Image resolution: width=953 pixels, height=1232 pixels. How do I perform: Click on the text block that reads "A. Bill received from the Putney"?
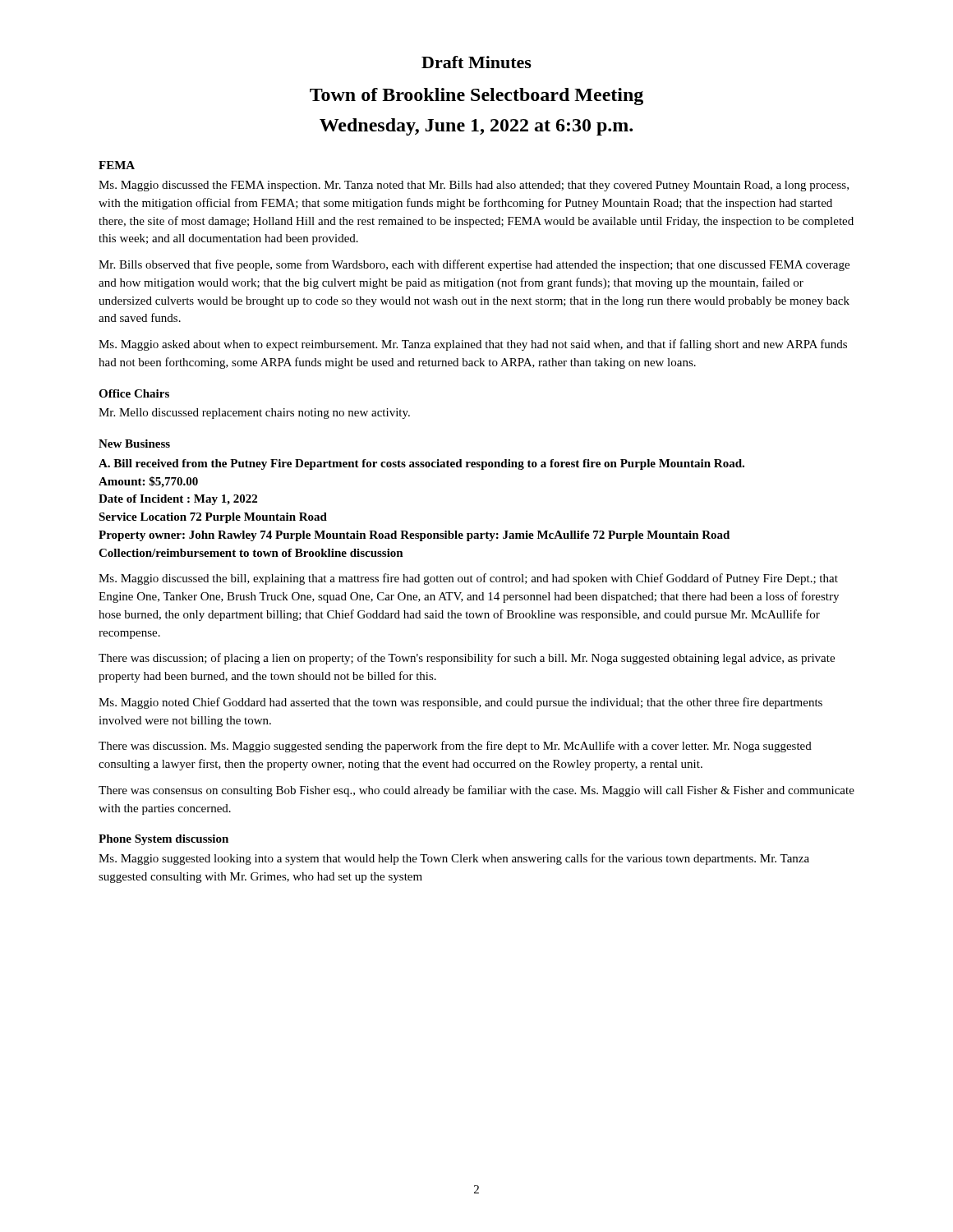click(x=421, y=464)
